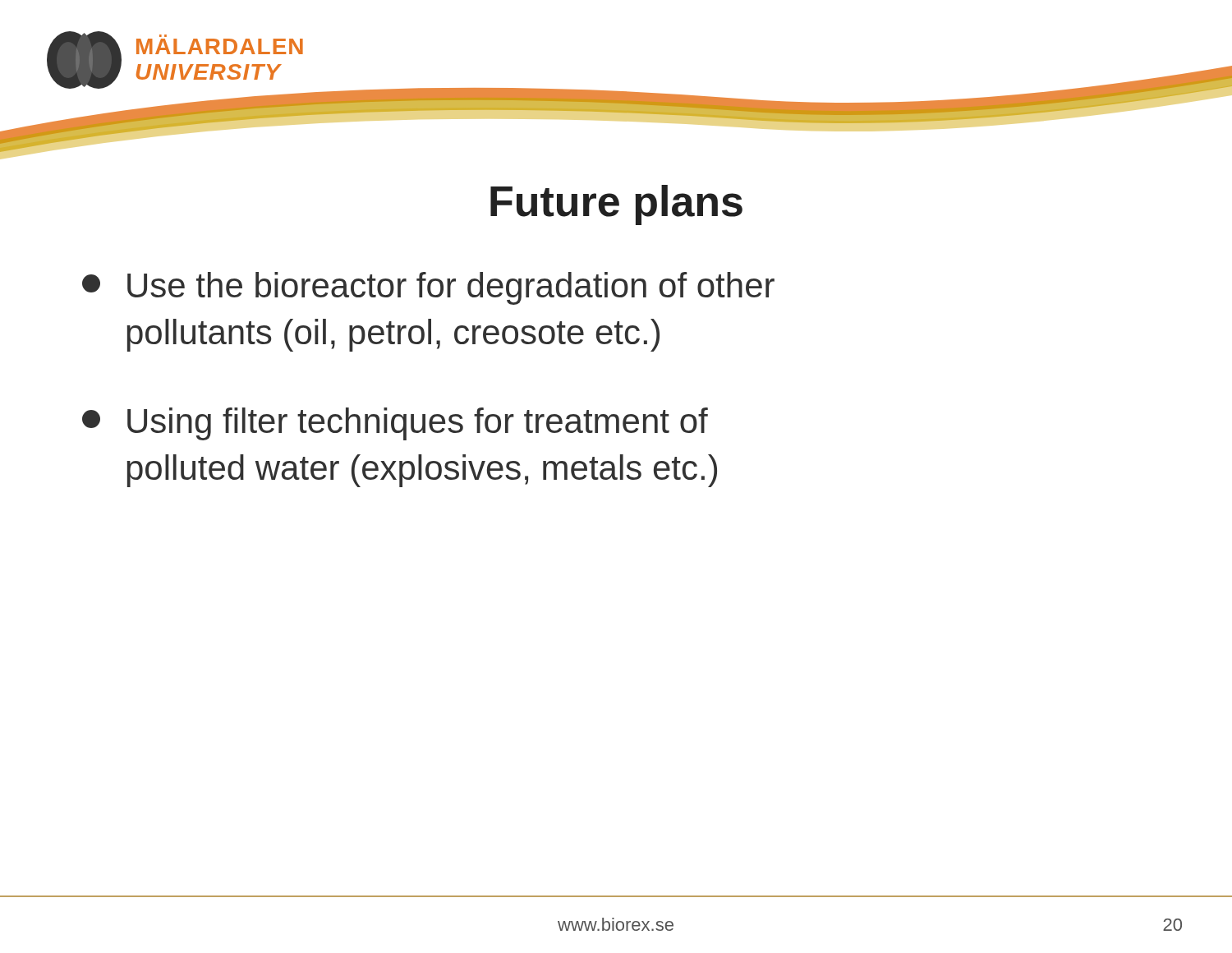Locate the illustration

click(x=616, y=82)
